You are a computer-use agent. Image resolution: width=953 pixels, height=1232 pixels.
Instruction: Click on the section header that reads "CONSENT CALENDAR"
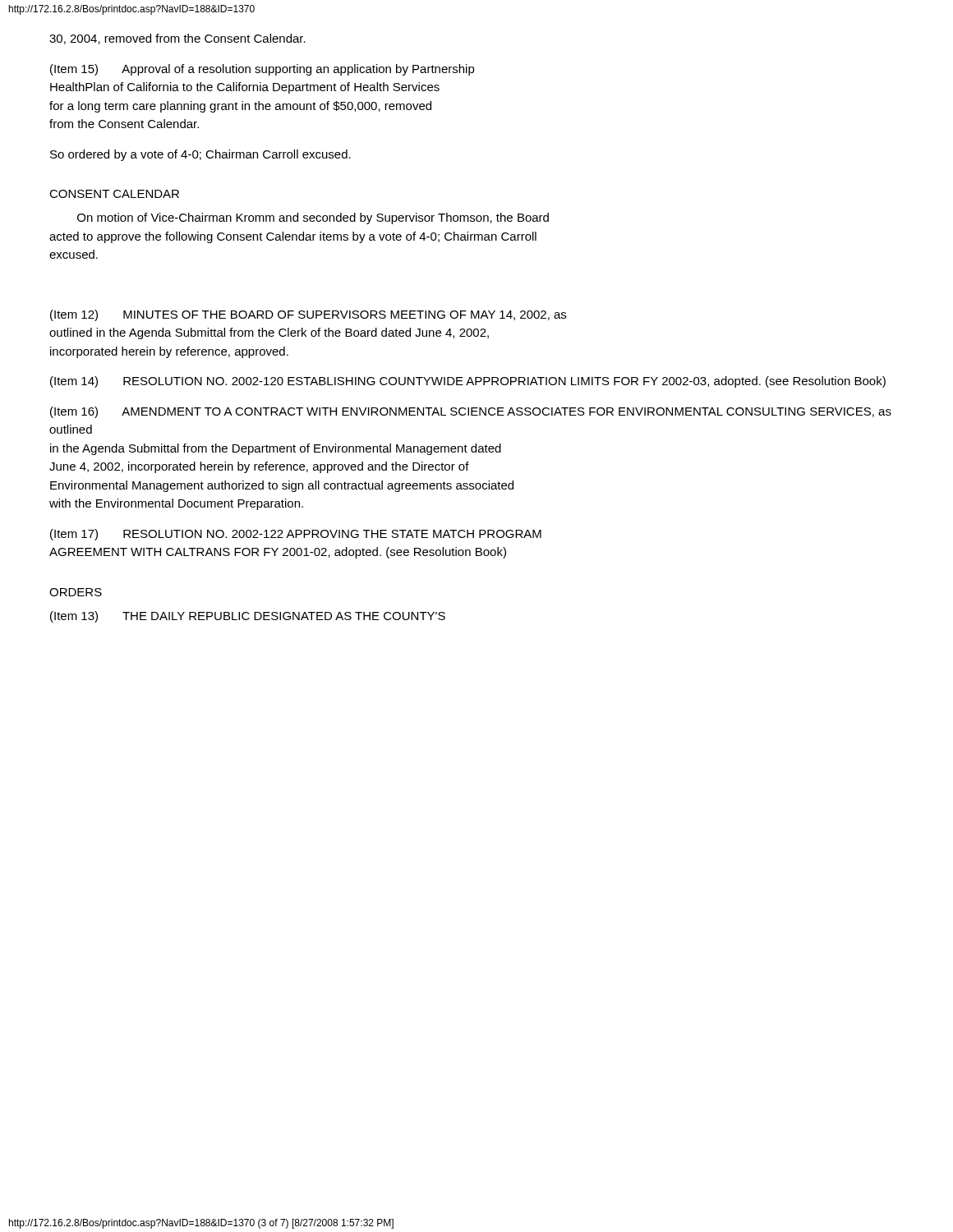coord(115,193)
